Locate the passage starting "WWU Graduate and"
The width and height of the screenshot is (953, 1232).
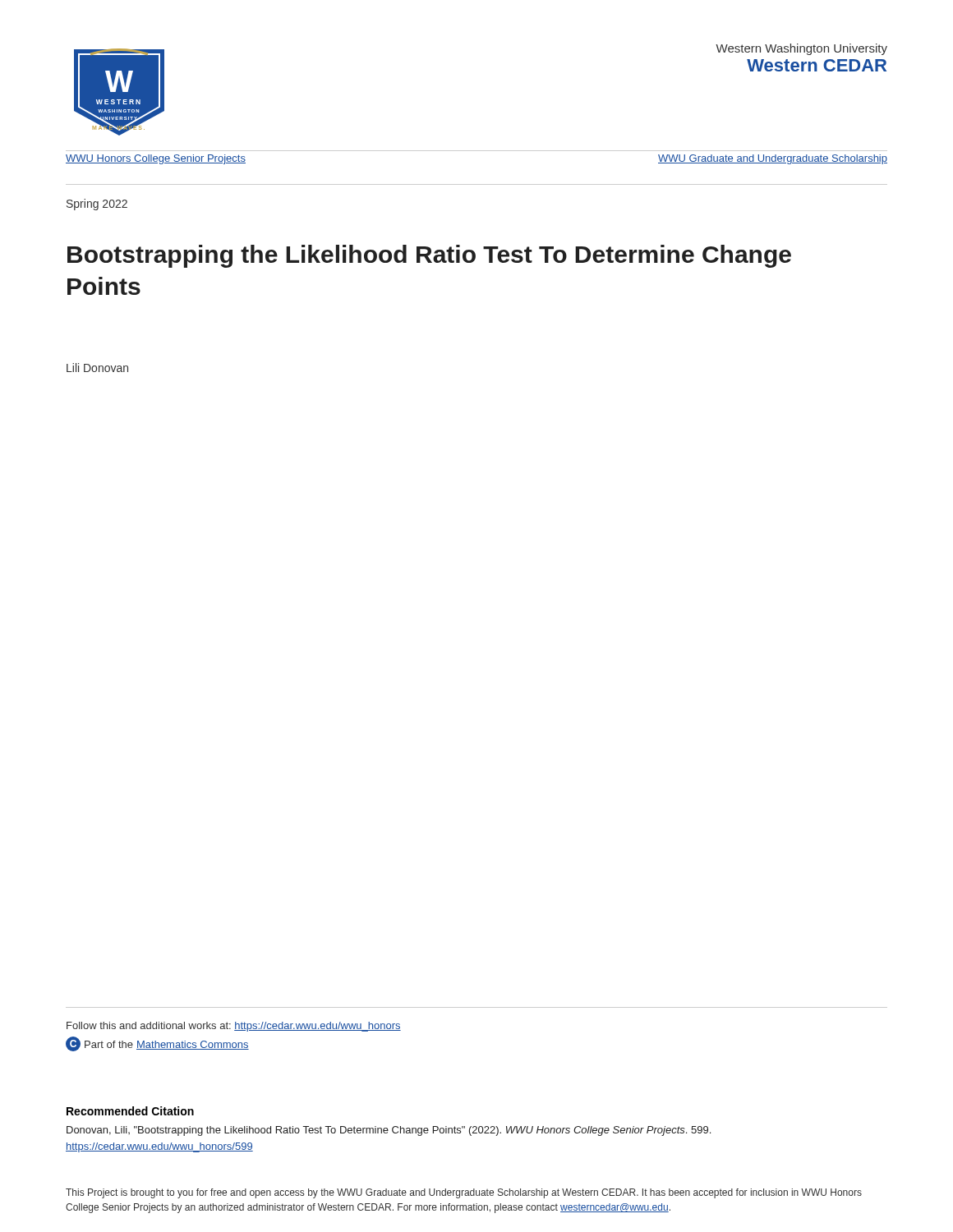(773, 158)
